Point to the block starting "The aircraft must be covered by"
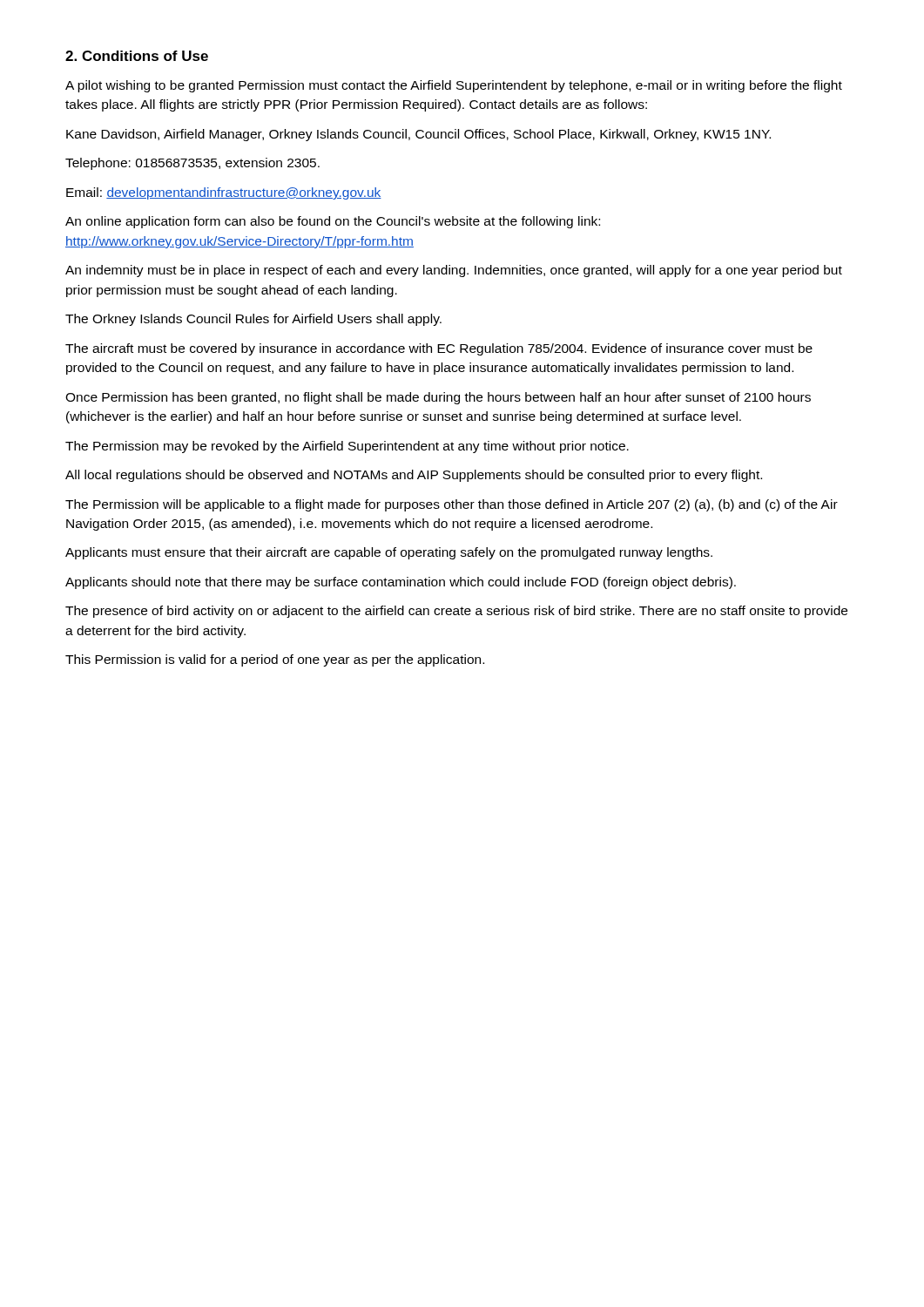The height and width of the screenshot is (1307, 924). (439, 358)
